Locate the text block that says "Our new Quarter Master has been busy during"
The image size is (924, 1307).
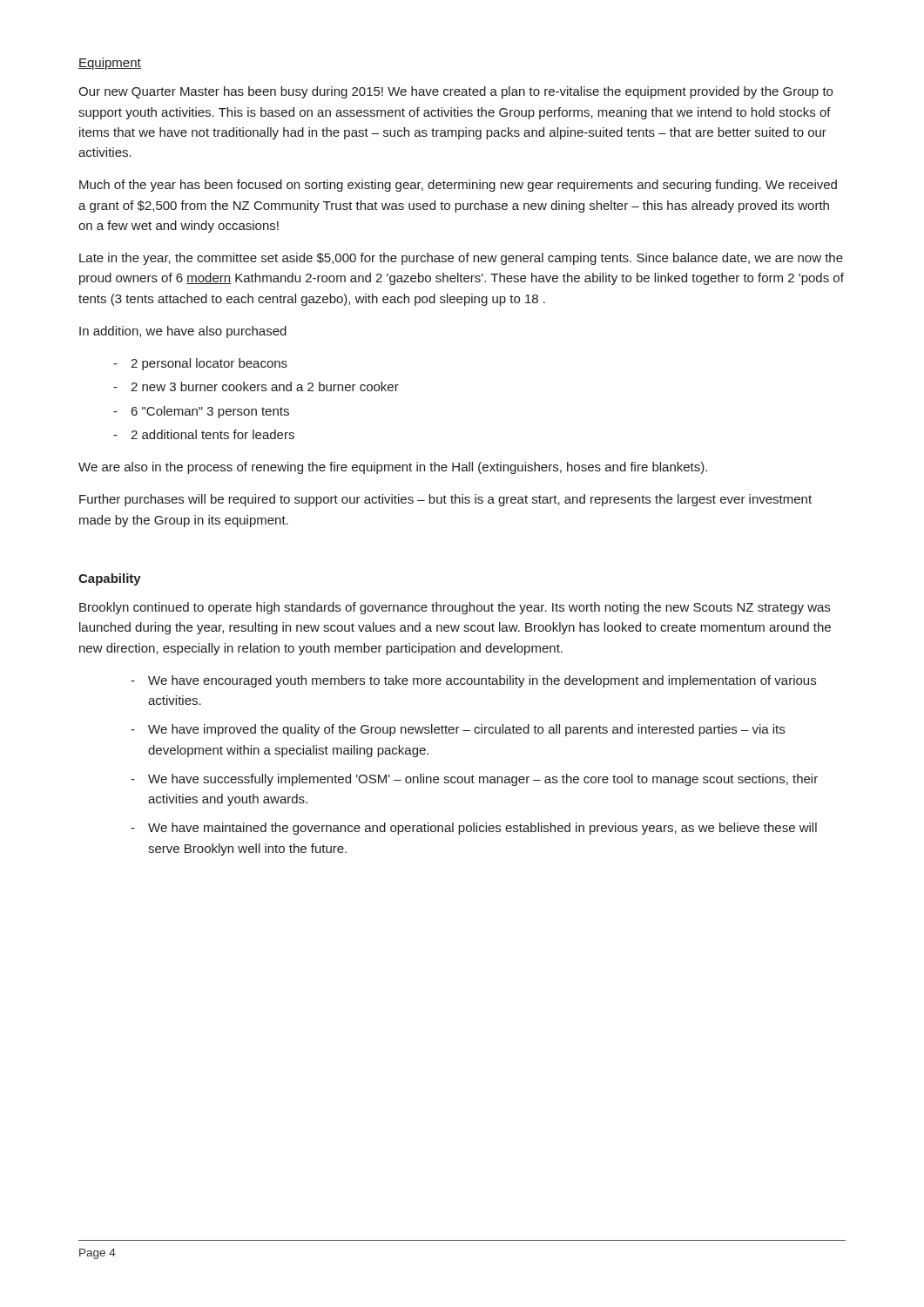pos(462,122)
